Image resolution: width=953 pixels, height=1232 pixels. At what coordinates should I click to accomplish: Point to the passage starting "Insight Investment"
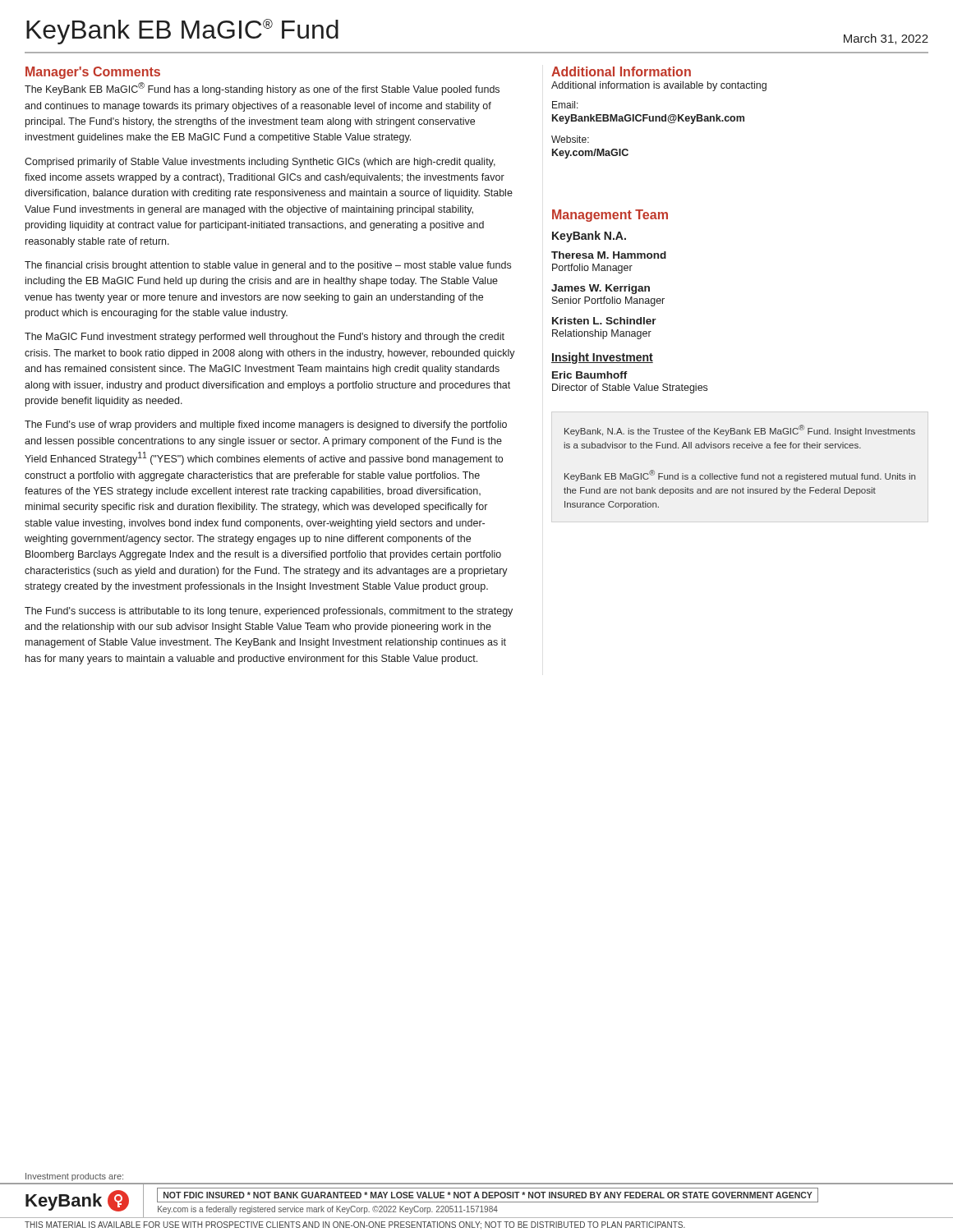[602, 357]
